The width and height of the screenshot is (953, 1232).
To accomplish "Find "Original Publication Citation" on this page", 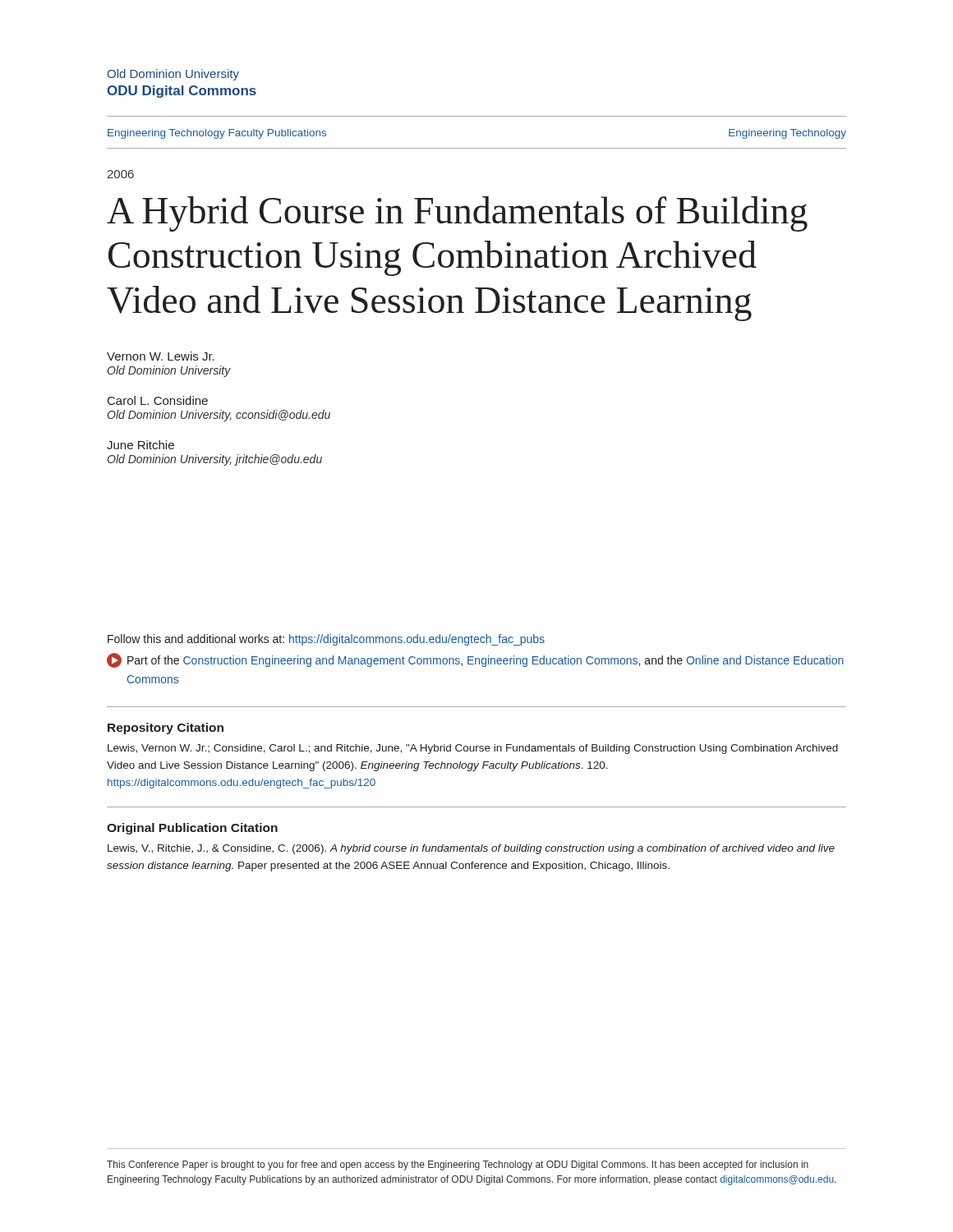I will (x=192, y=827).
